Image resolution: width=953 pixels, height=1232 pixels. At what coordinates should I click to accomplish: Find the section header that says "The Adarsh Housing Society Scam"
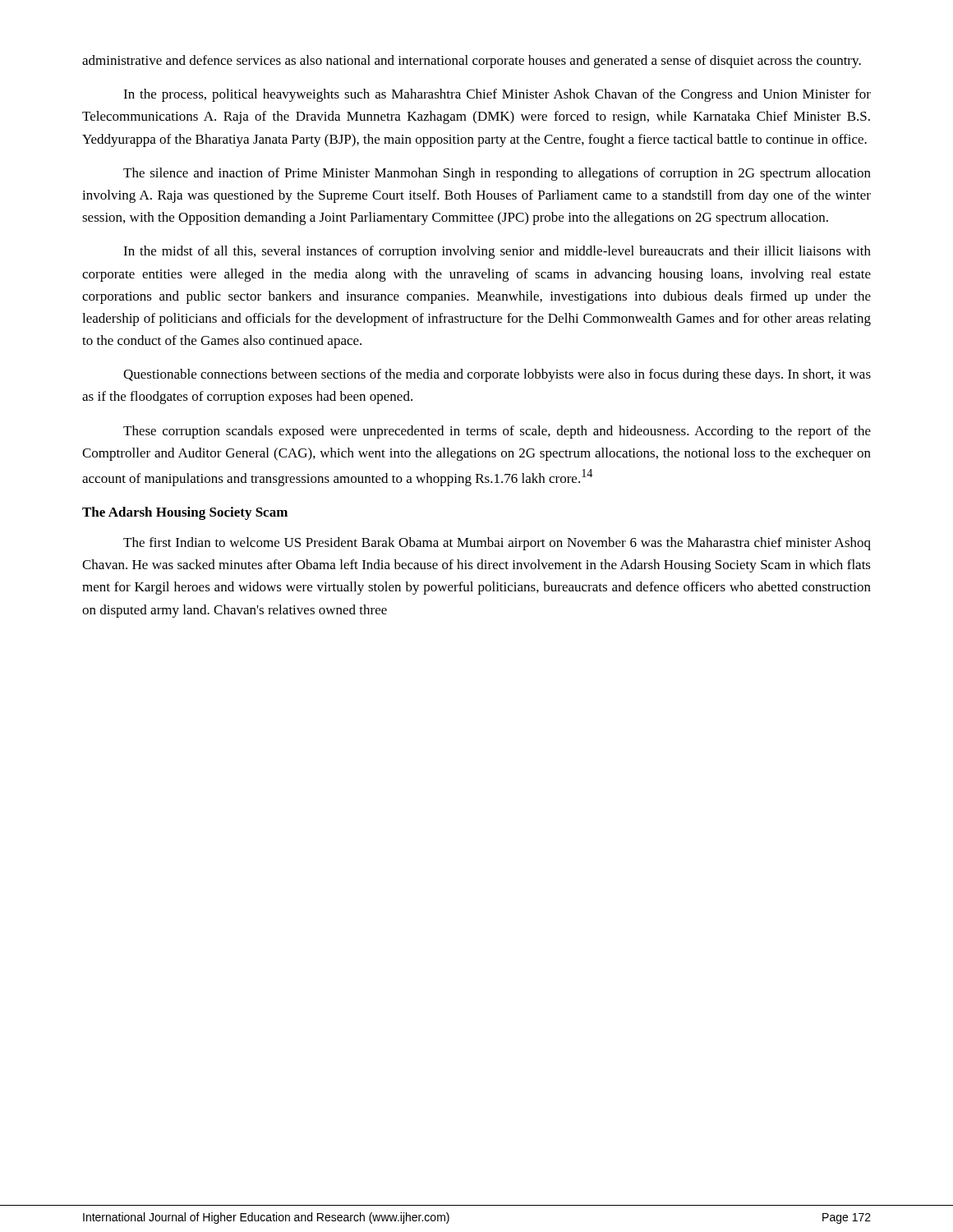[x=185, y=512]
